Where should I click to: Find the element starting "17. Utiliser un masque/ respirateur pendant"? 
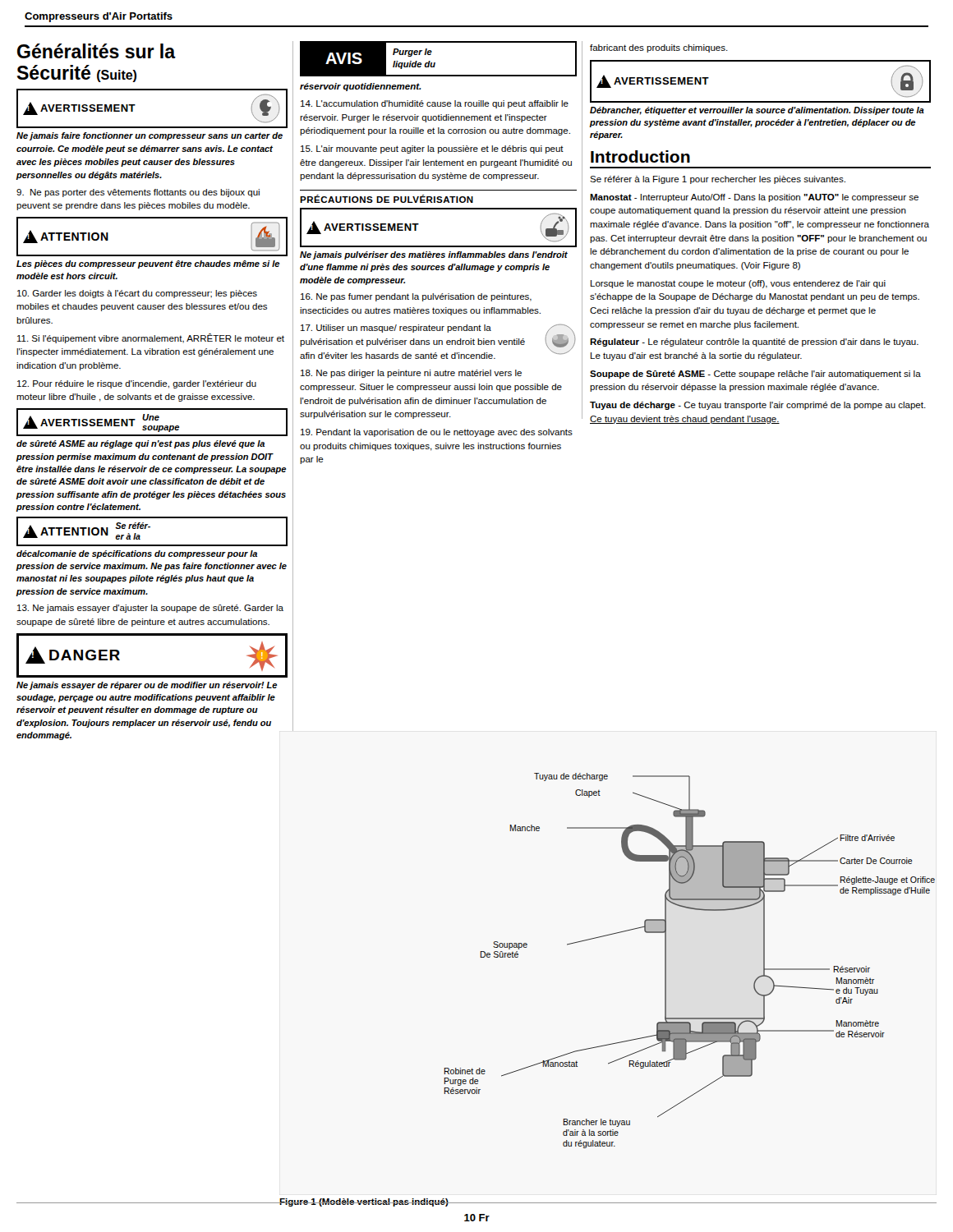point(438,342)
